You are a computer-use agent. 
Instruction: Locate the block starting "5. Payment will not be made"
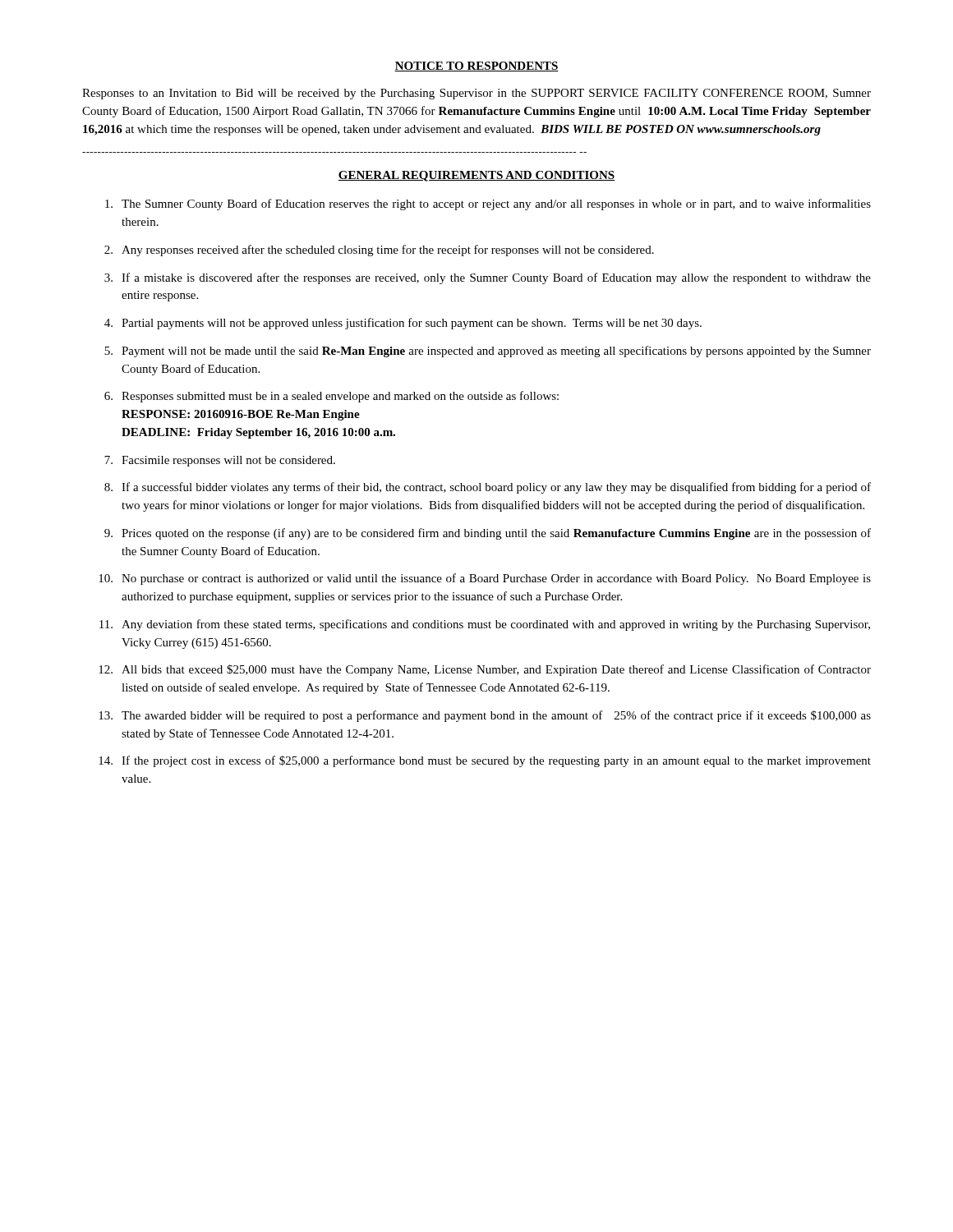pyautogui.click(x=476, y=360)
